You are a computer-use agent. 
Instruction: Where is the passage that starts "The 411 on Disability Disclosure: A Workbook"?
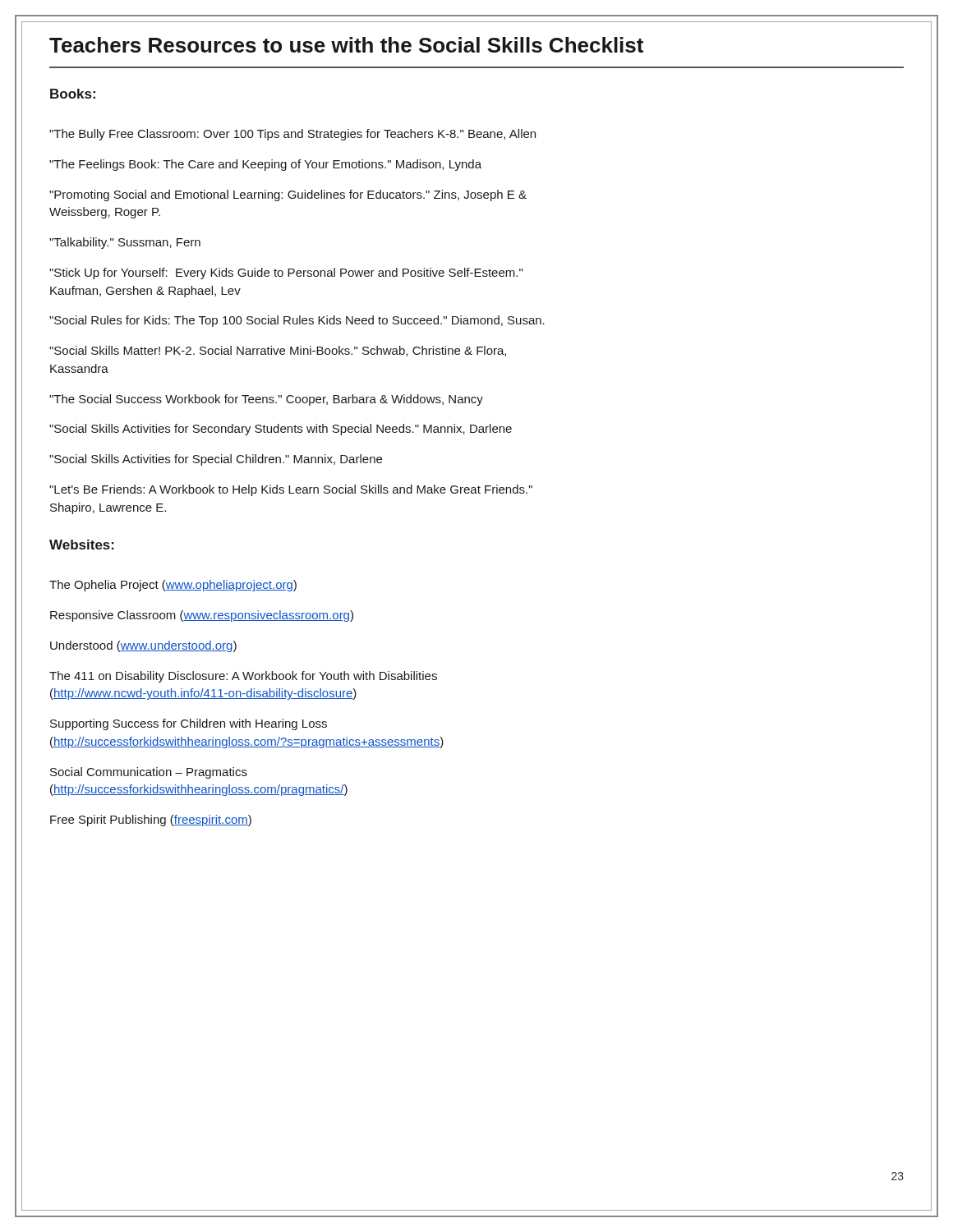[243, 677]
